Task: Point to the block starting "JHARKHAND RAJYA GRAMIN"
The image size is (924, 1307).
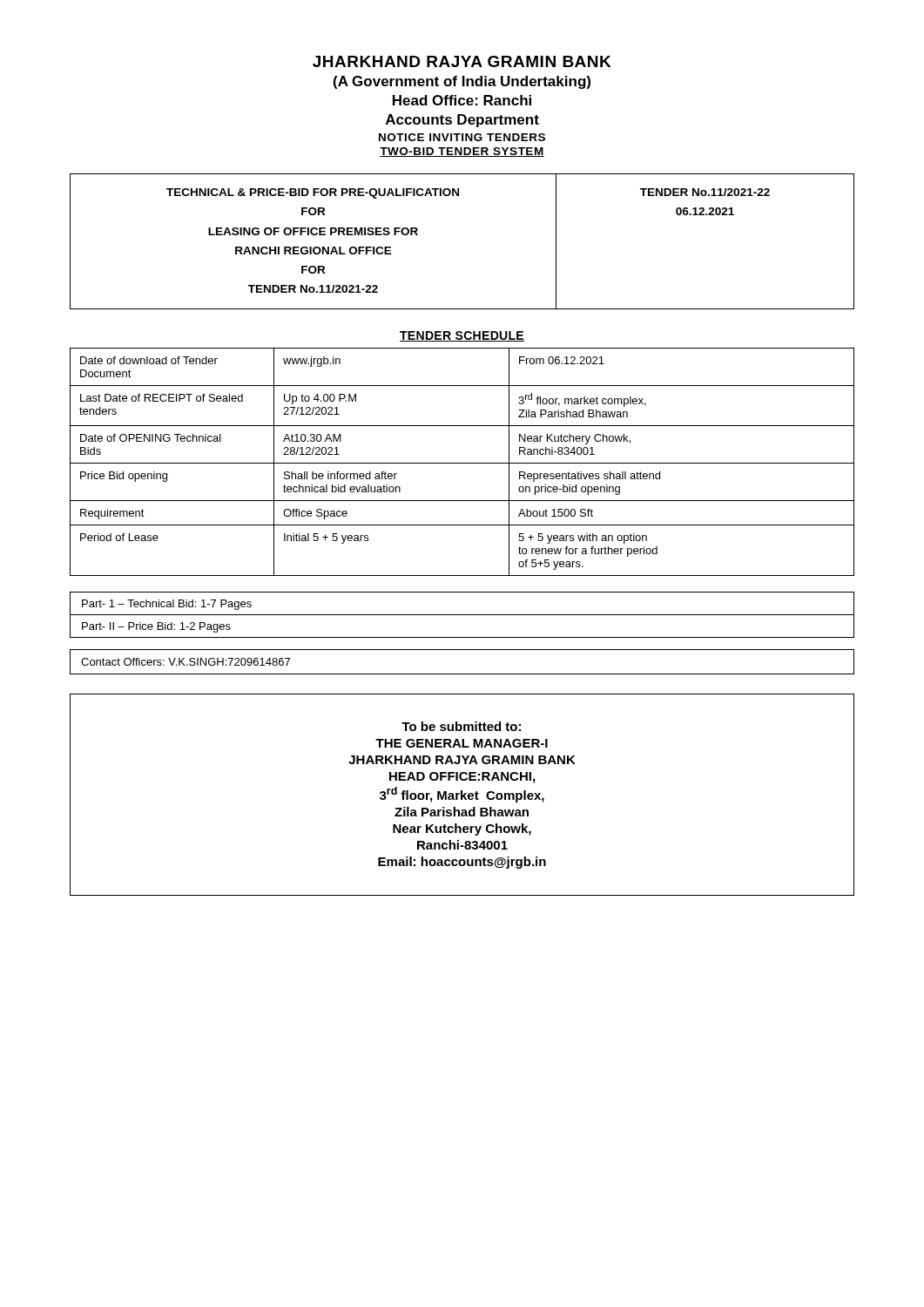Action: pyautogui.click(x=462, y=105)
